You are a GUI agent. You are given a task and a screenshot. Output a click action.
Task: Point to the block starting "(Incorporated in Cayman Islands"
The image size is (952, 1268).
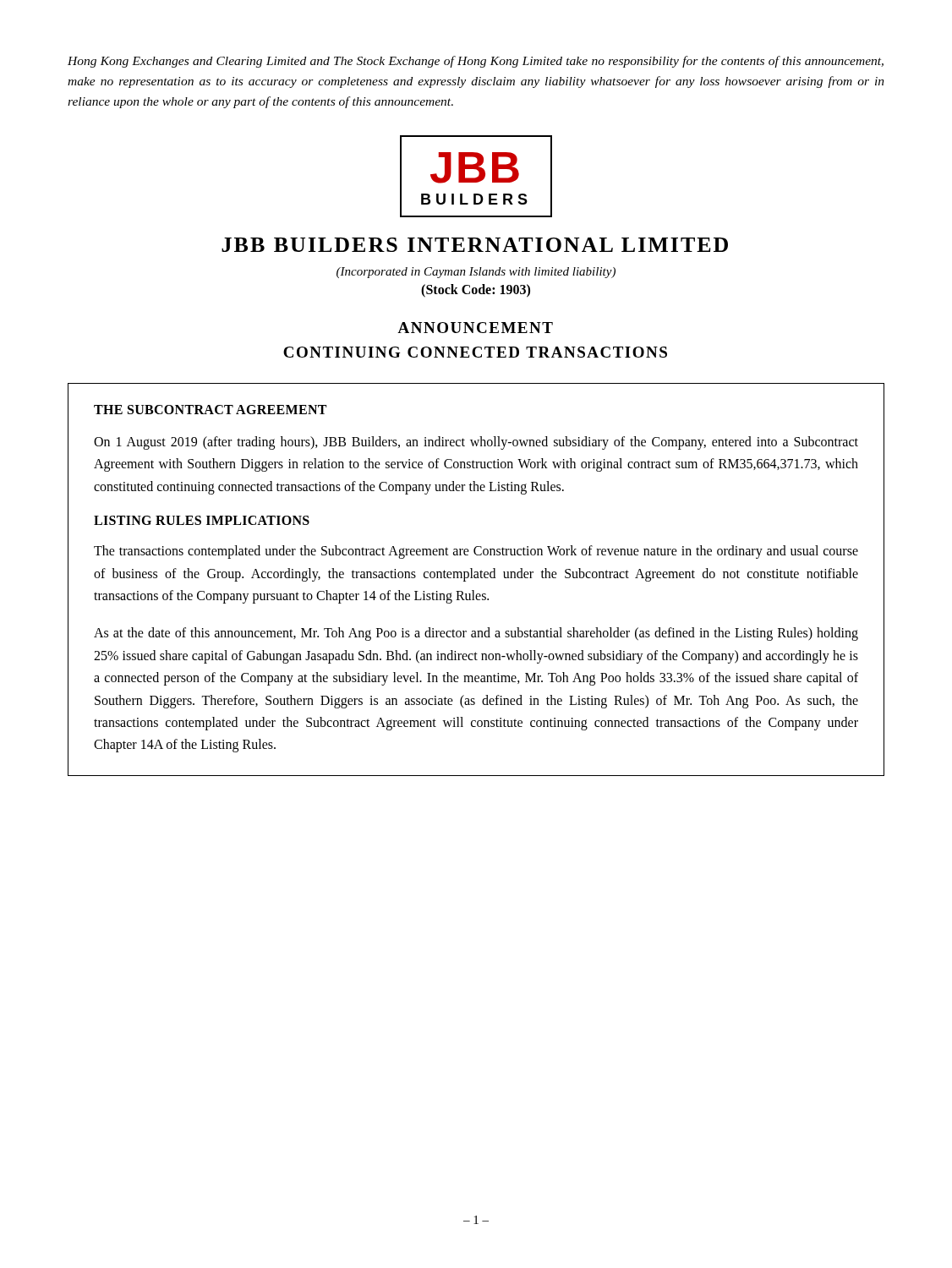tap(476, 271)
